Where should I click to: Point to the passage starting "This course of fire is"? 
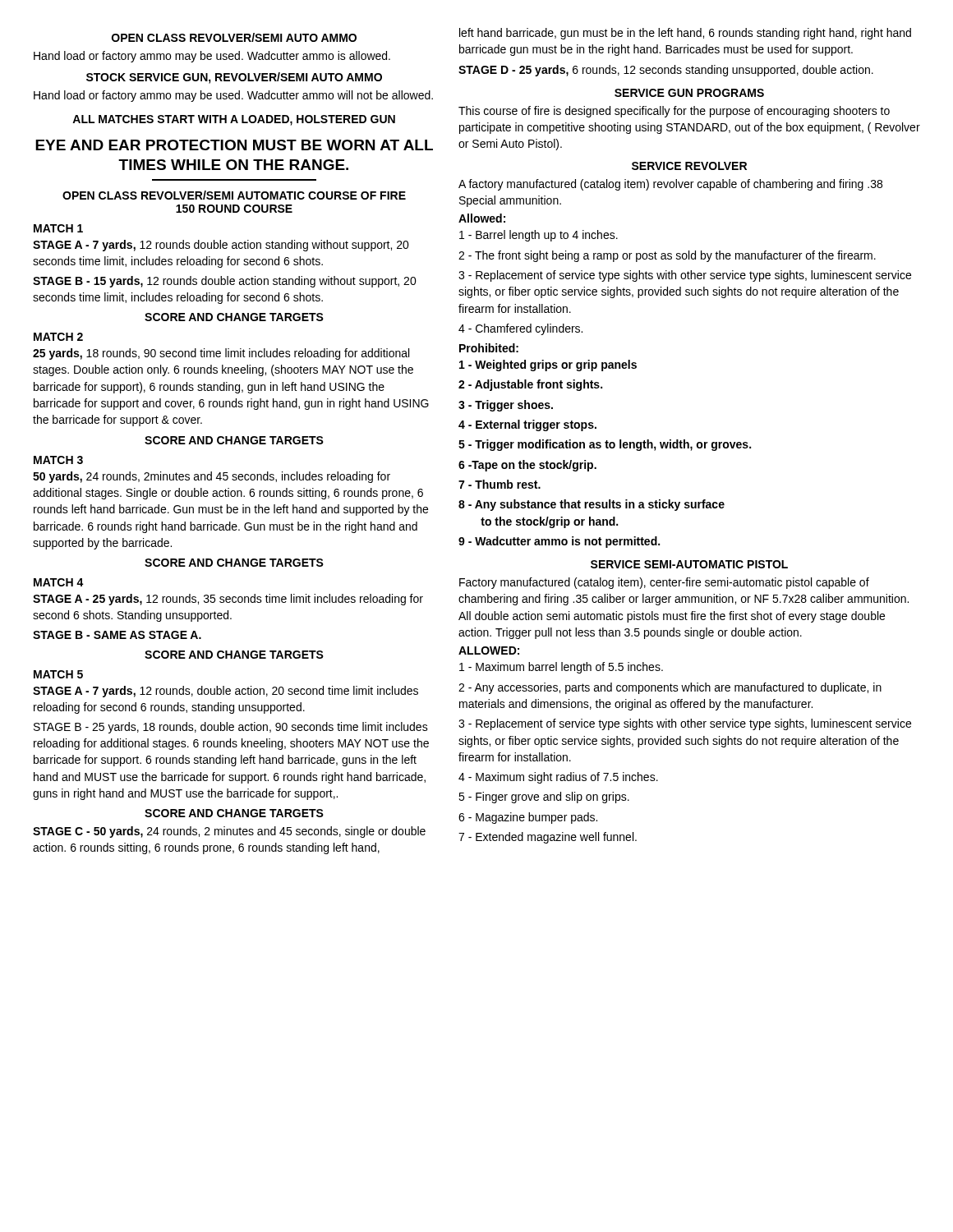pos(689,128)
